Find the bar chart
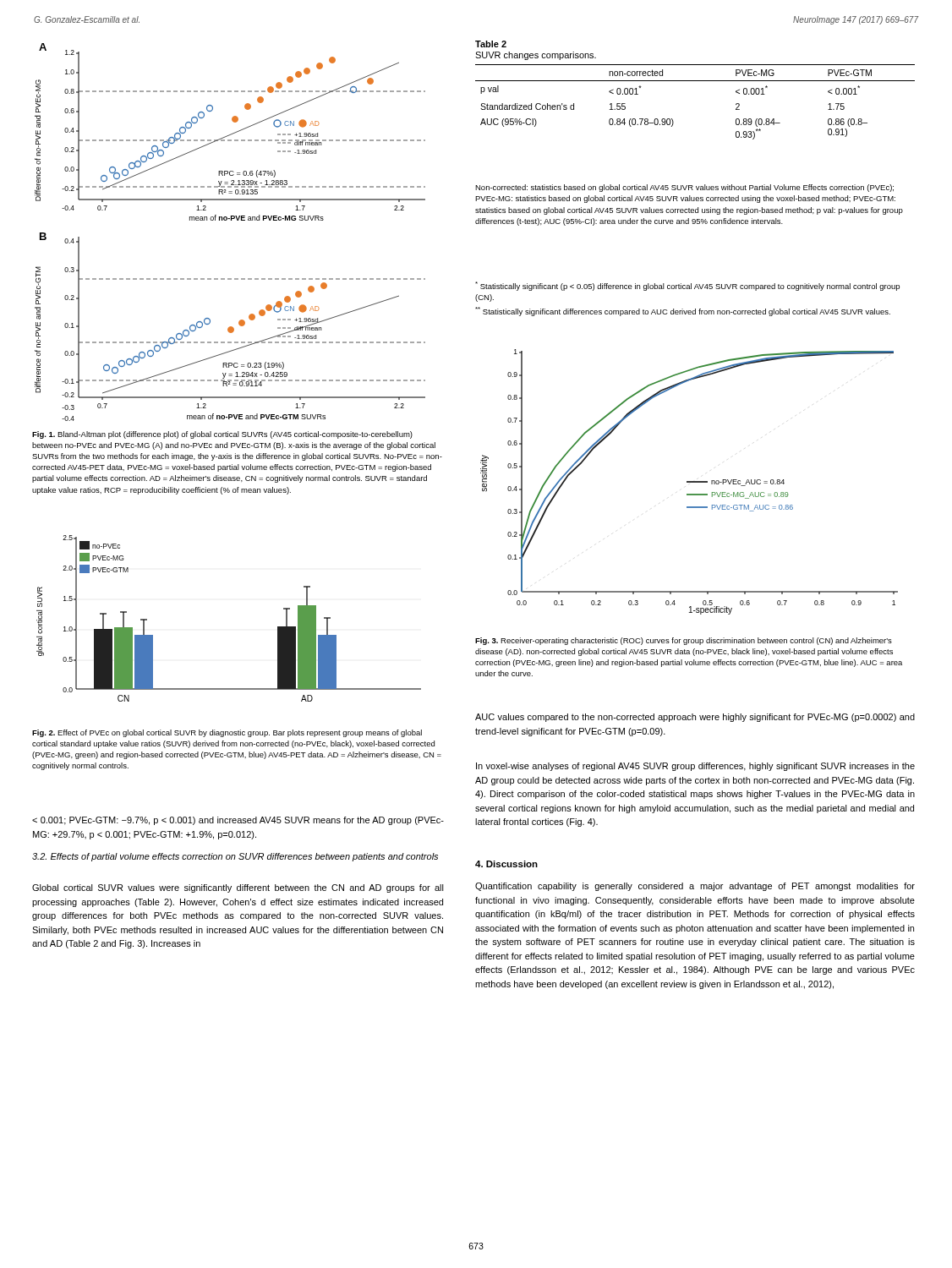Image resolution: width=952 pixels, height=1268 pixels. click(x=238, y=621)
